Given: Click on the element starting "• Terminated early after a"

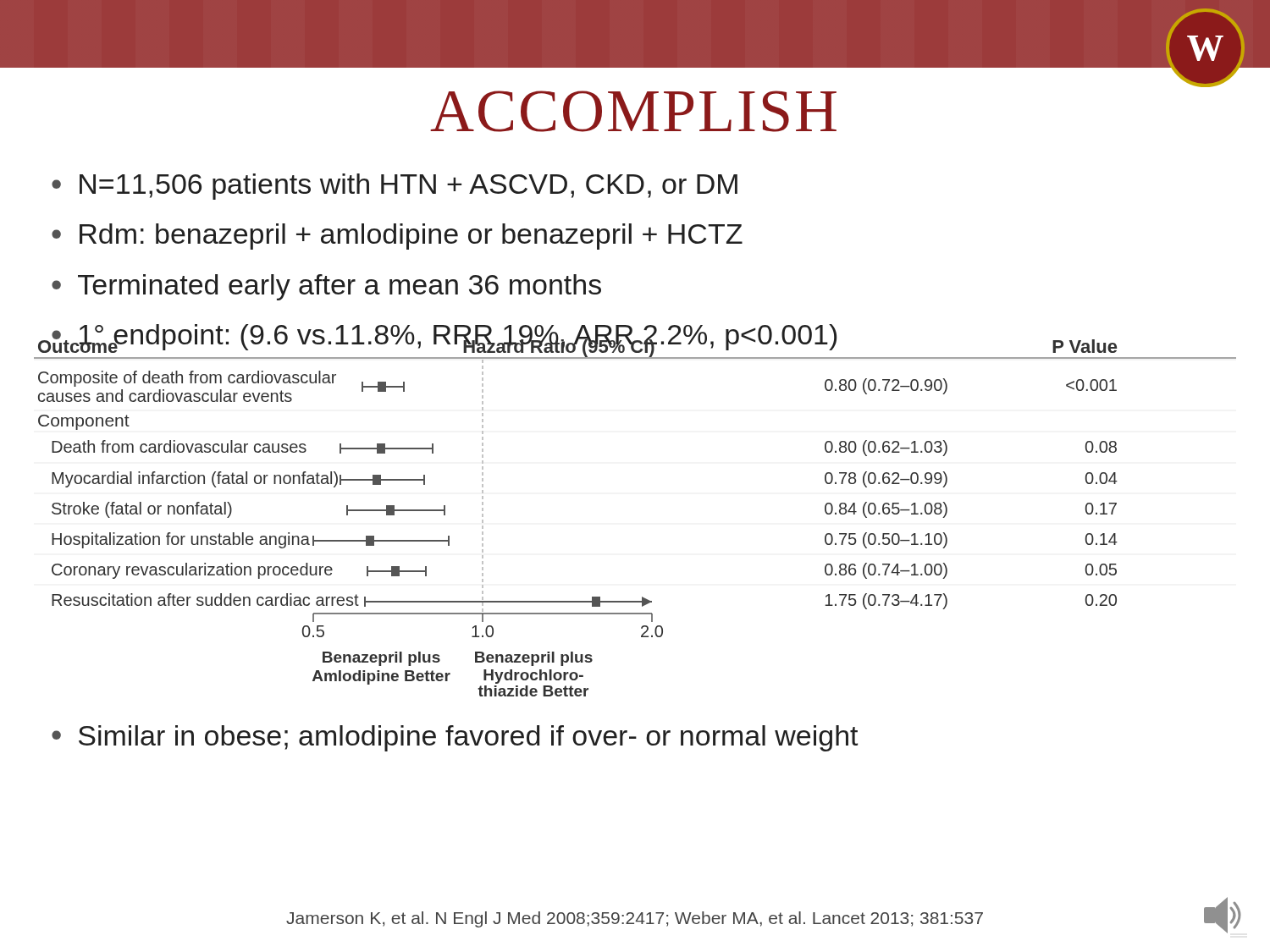Looking at the screenshot, I should [x=326, y=286].
